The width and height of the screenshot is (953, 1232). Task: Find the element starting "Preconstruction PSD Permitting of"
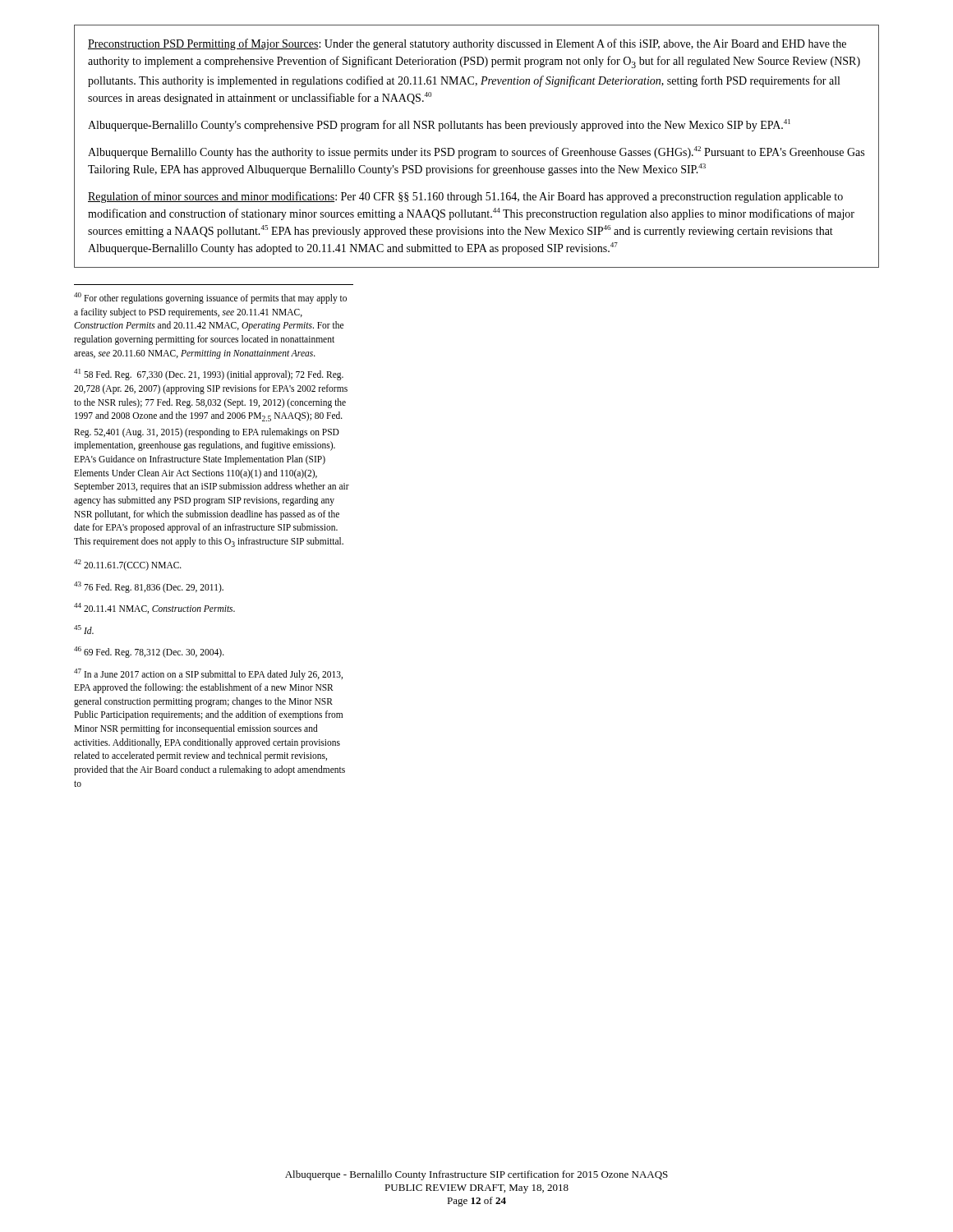tap(476, 146)
